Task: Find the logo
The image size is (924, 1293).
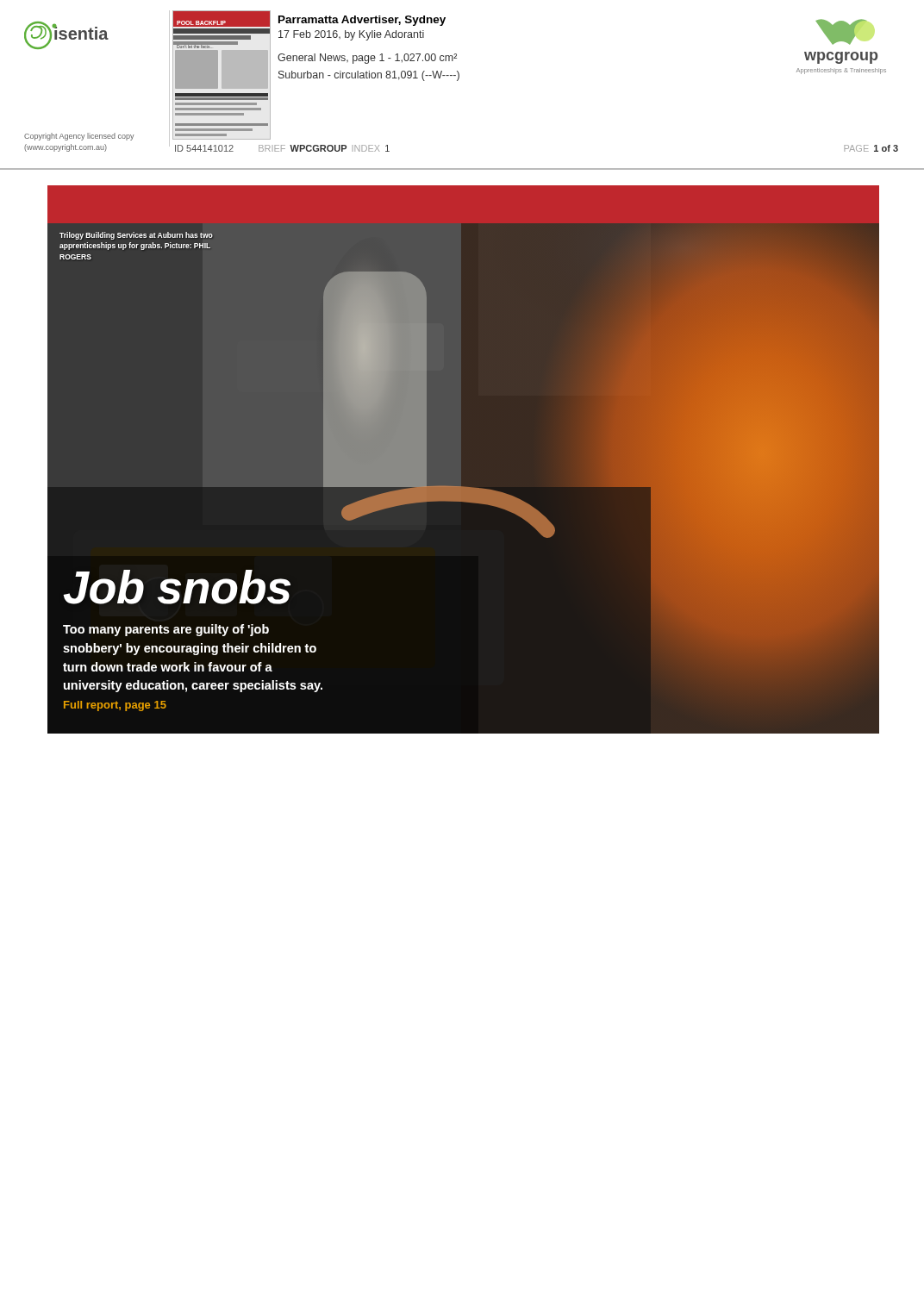Action: pos(841,53)
